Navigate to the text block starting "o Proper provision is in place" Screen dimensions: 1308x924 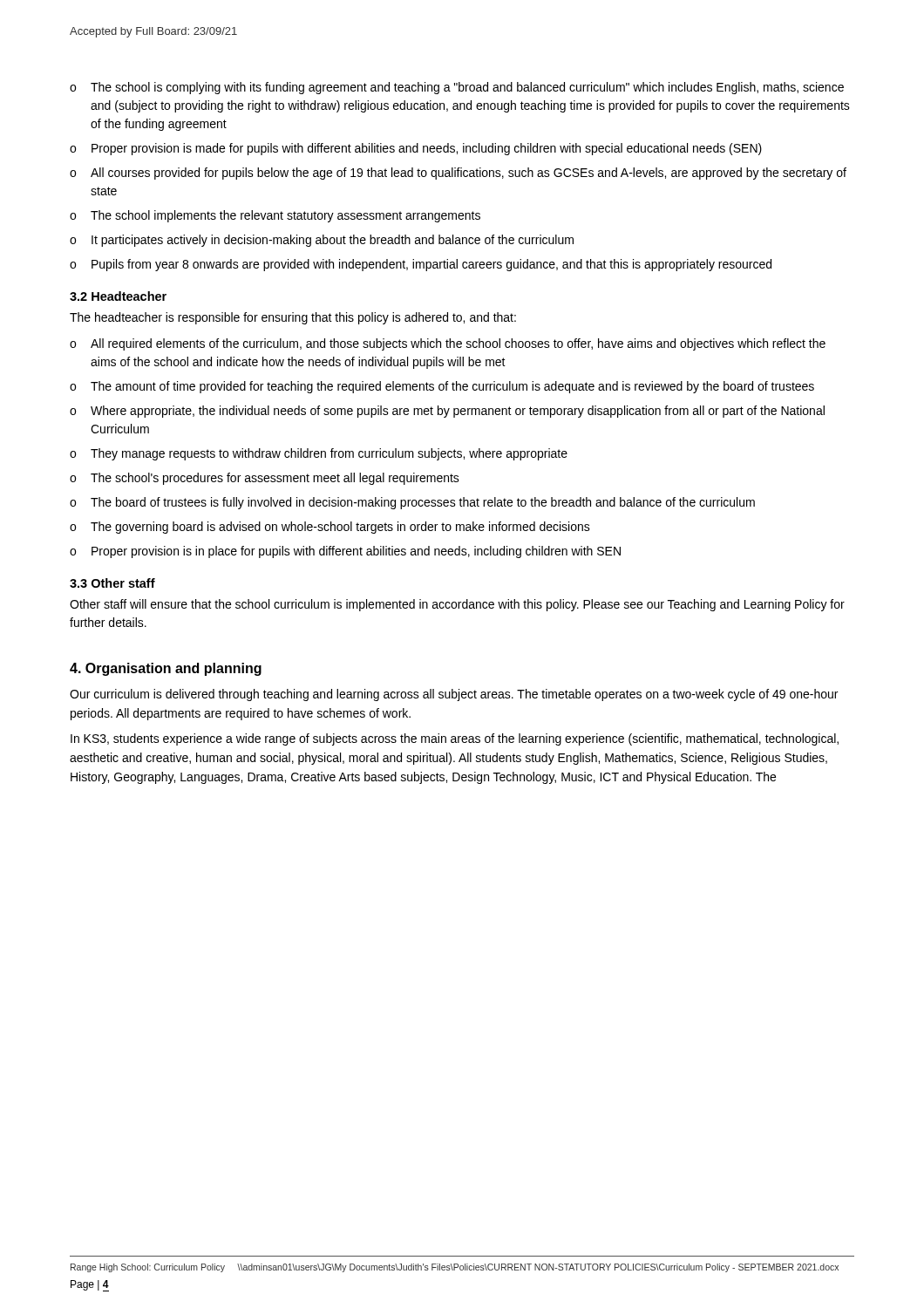462,551
